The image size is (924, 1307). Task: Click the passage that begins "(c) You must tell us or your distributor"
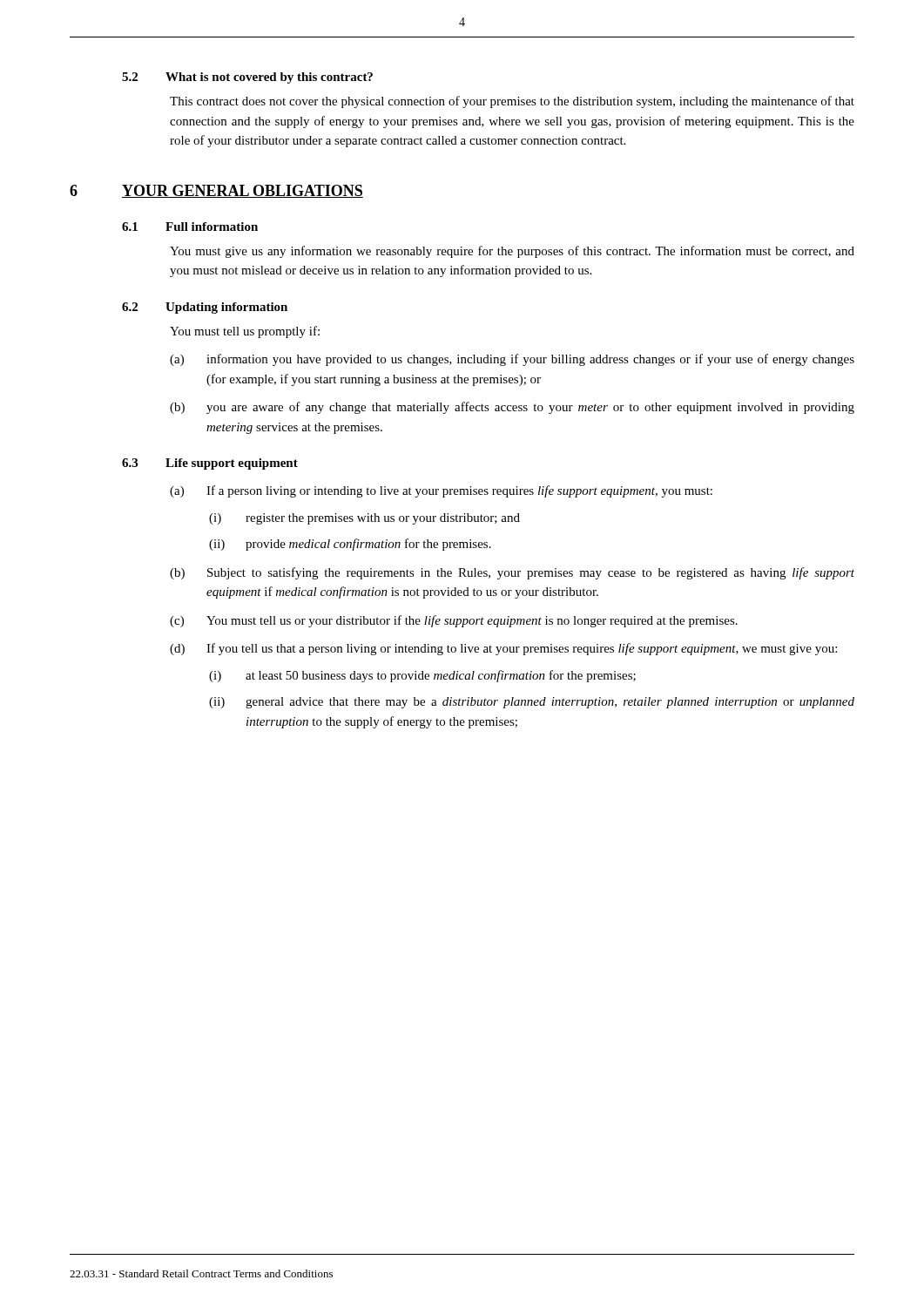512,620
